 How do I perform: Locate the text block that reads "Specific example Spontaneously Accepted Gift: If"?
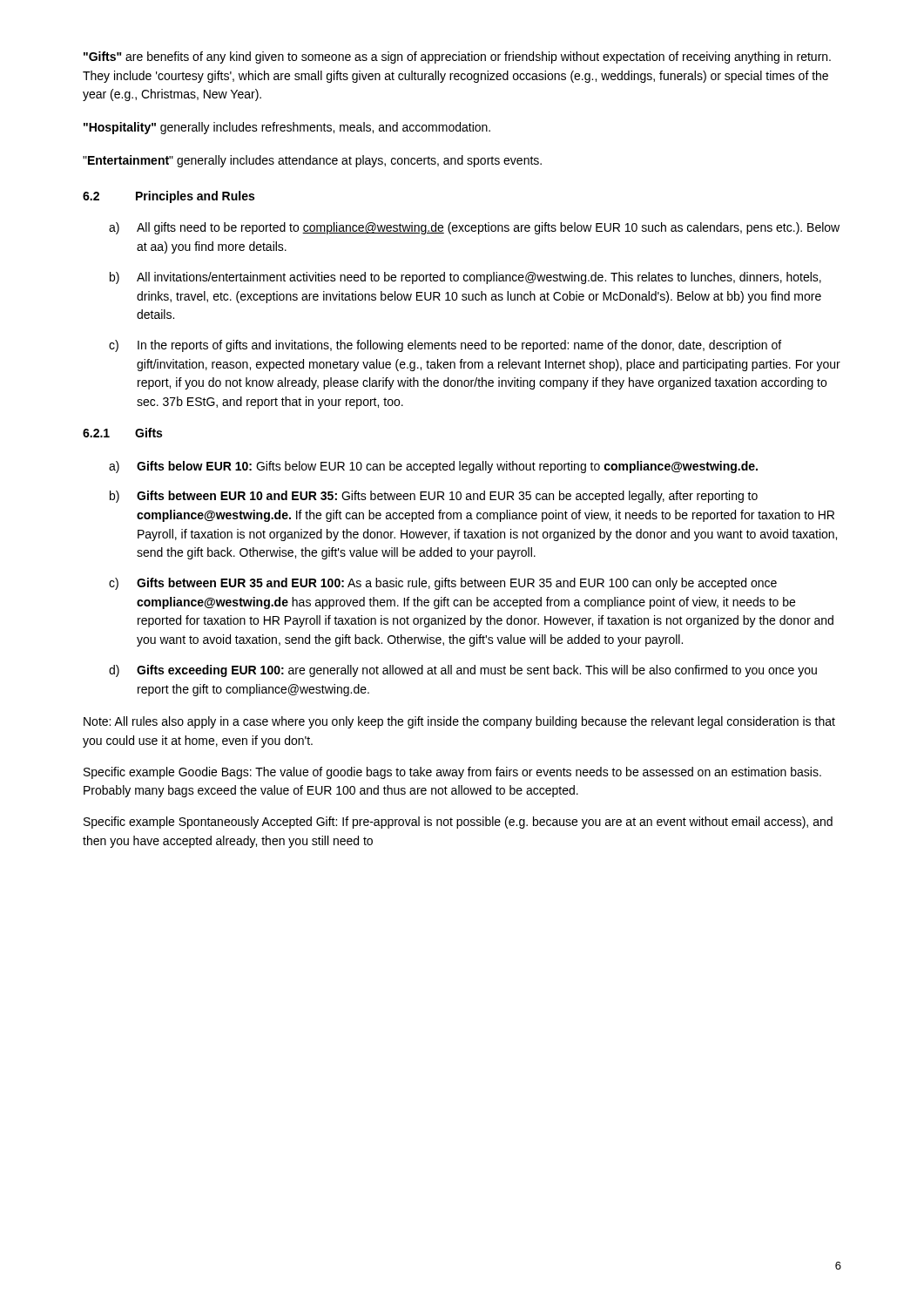[458, 831]
